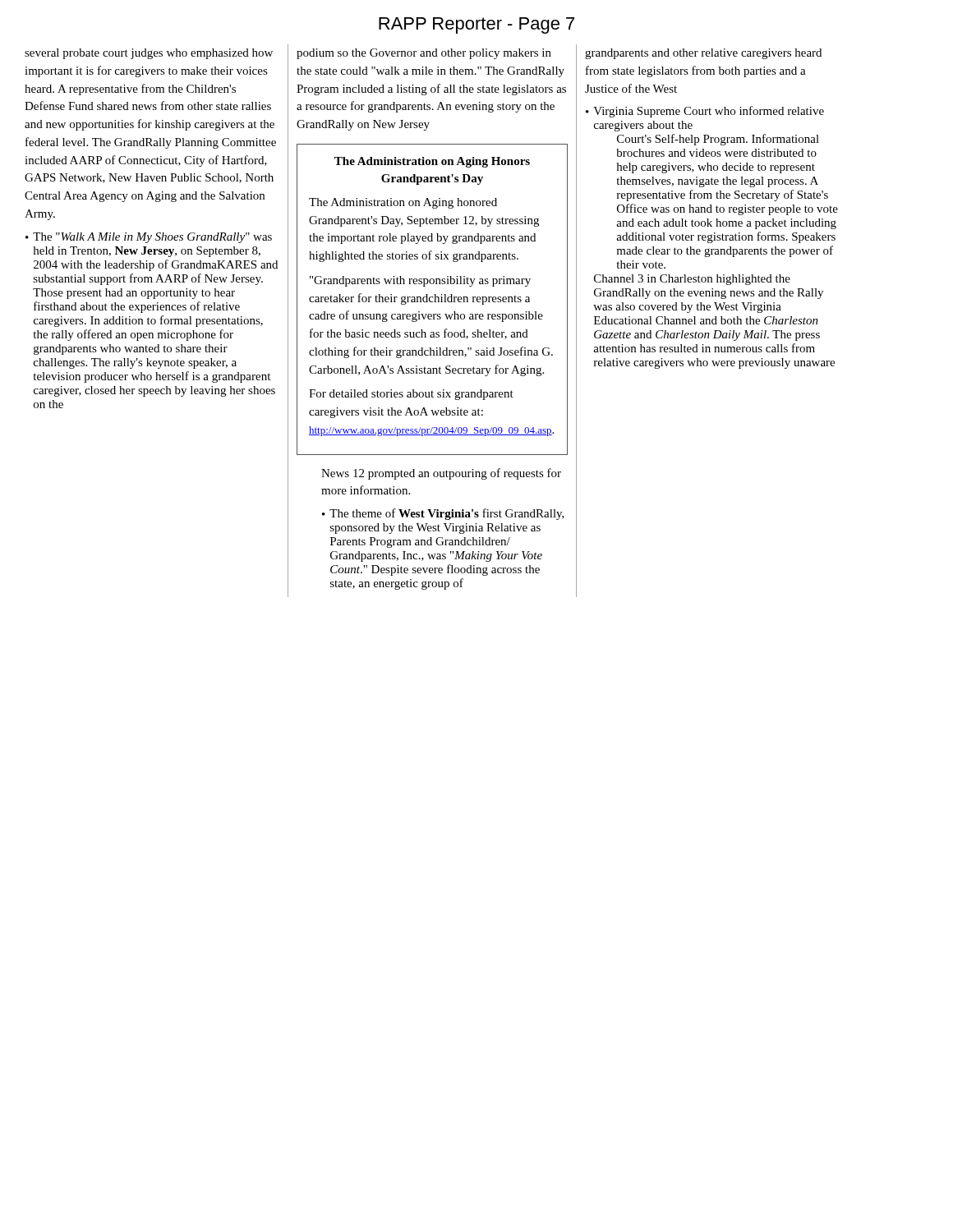Screen dimensions: 1232x953
Task: Locate the table with the text "The Administration on"
Action: [432, 299]
